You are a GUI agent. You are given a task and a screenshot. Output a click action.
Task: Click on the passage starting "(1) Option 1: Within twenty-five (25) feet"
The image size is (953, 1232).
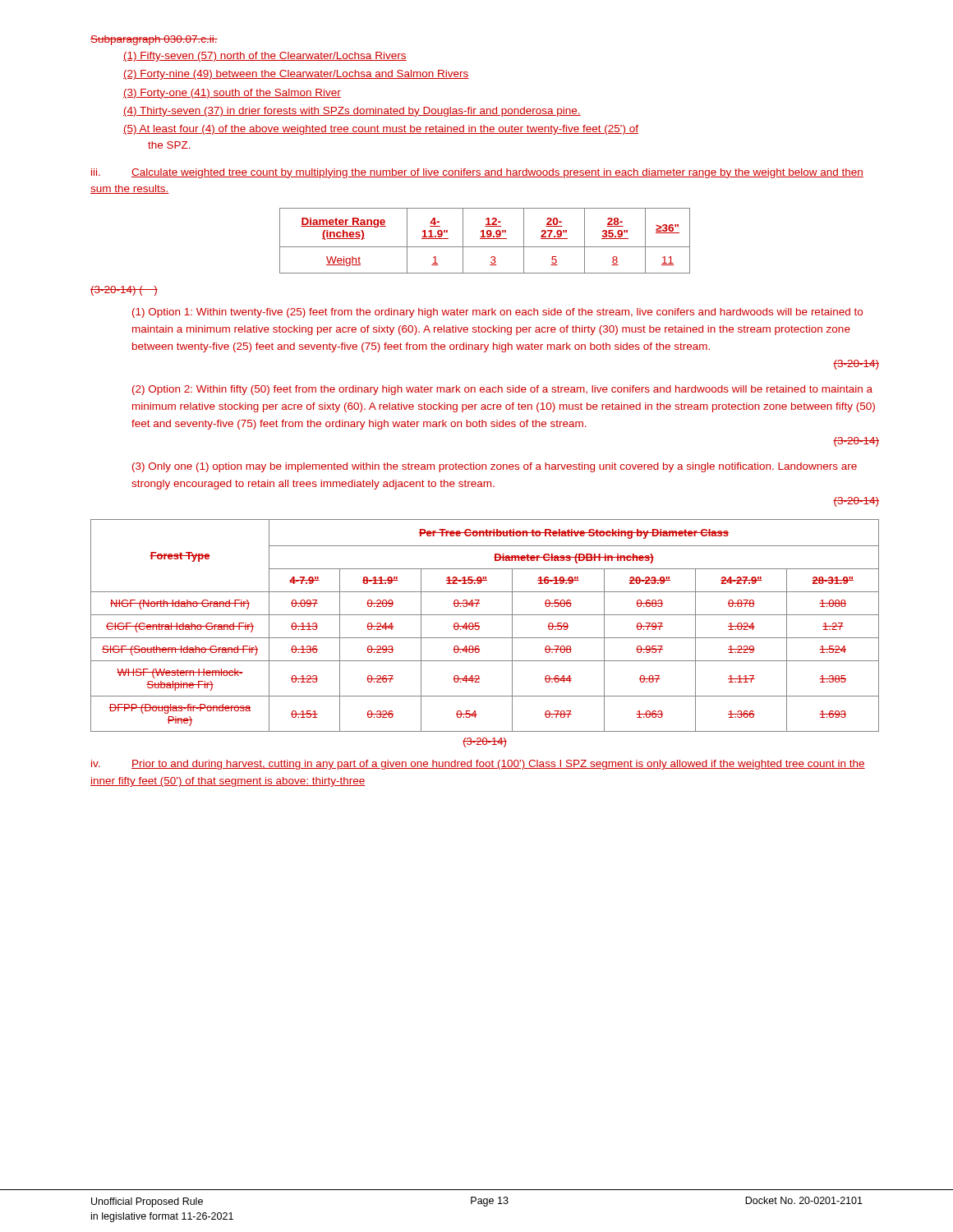pos(485,338)
